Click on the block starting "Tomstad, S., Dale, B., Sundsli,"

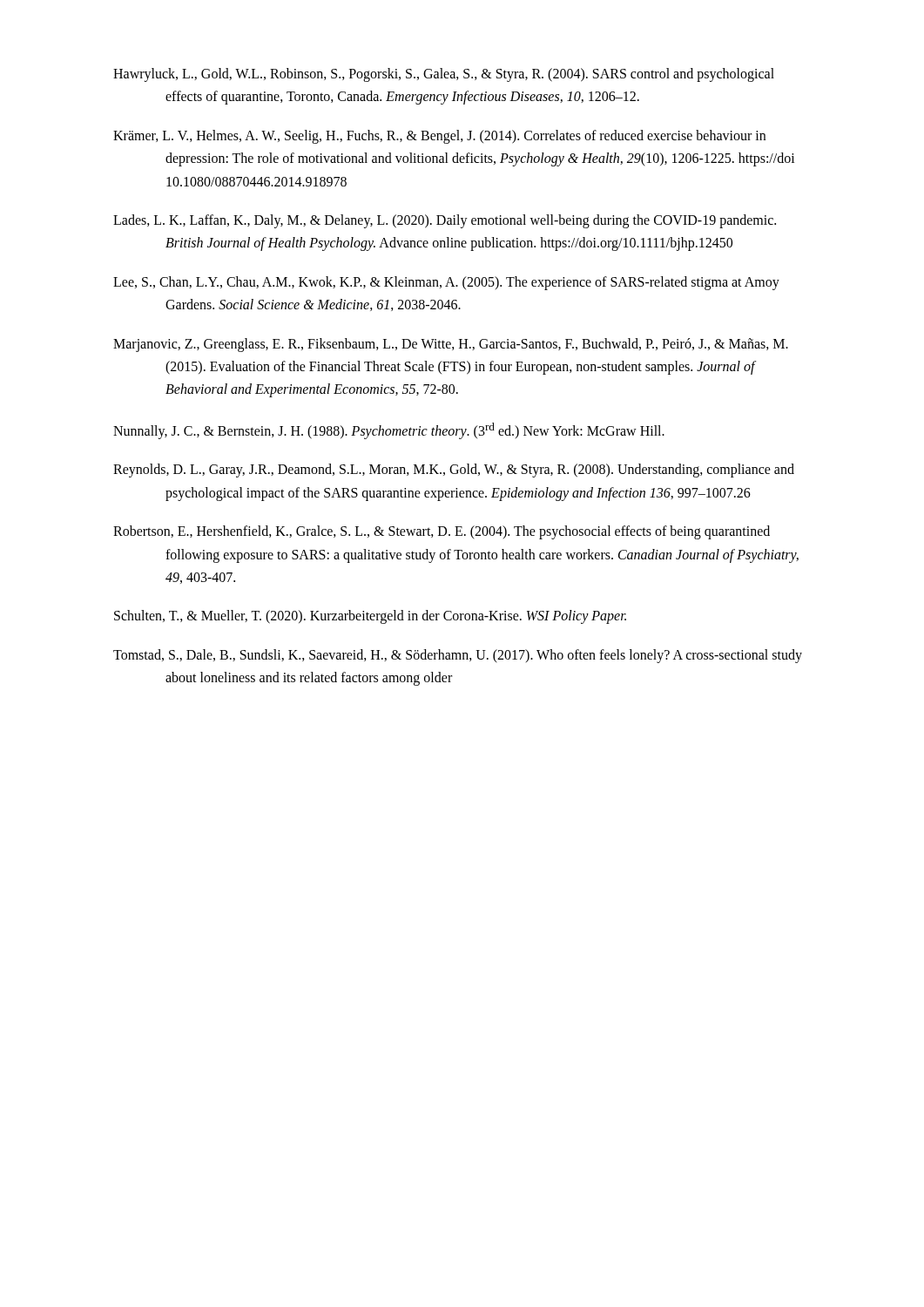tap(458, 666)
